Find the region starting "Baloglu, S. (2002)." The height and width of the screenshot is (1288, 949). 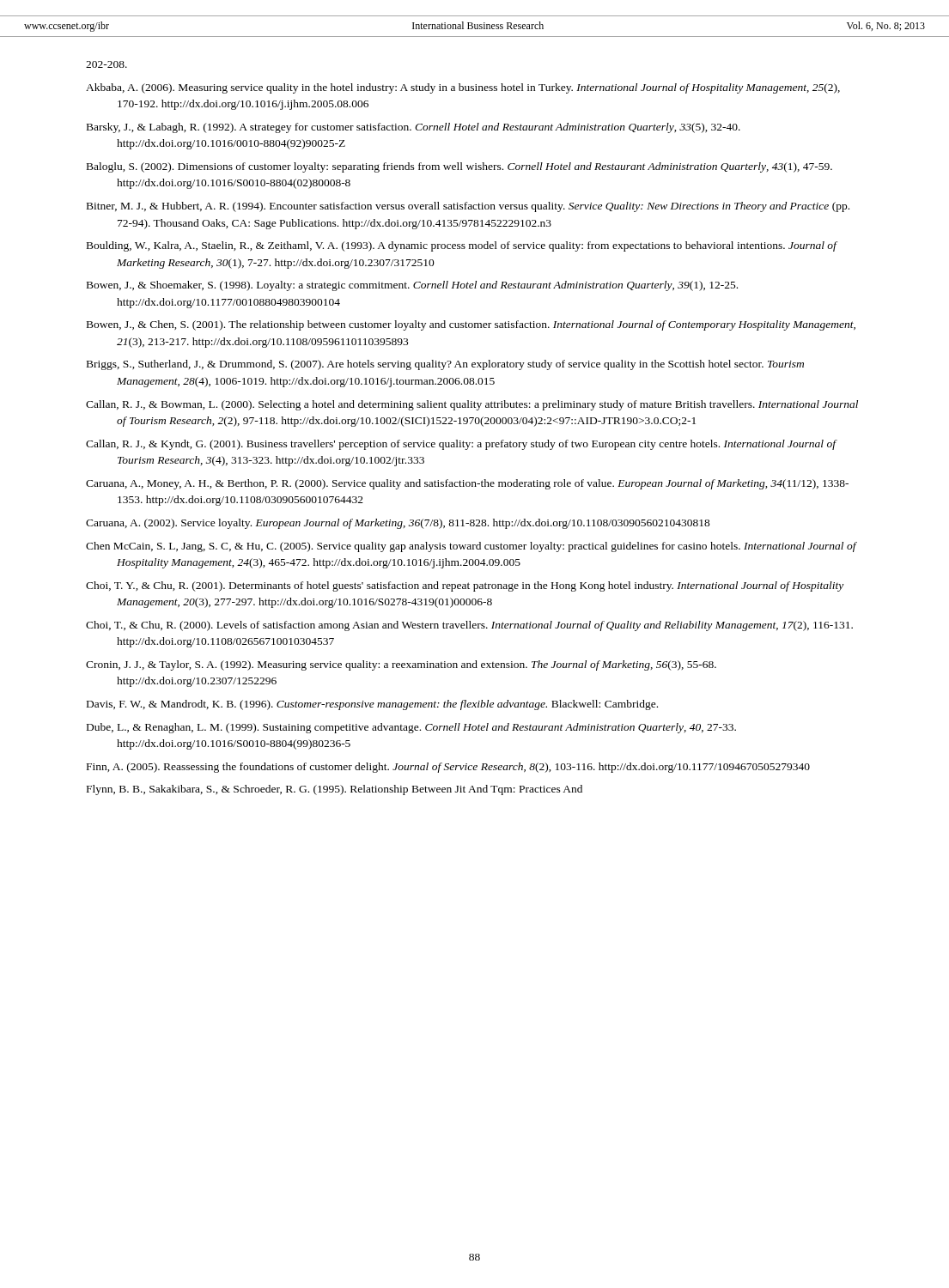point(459,174)
